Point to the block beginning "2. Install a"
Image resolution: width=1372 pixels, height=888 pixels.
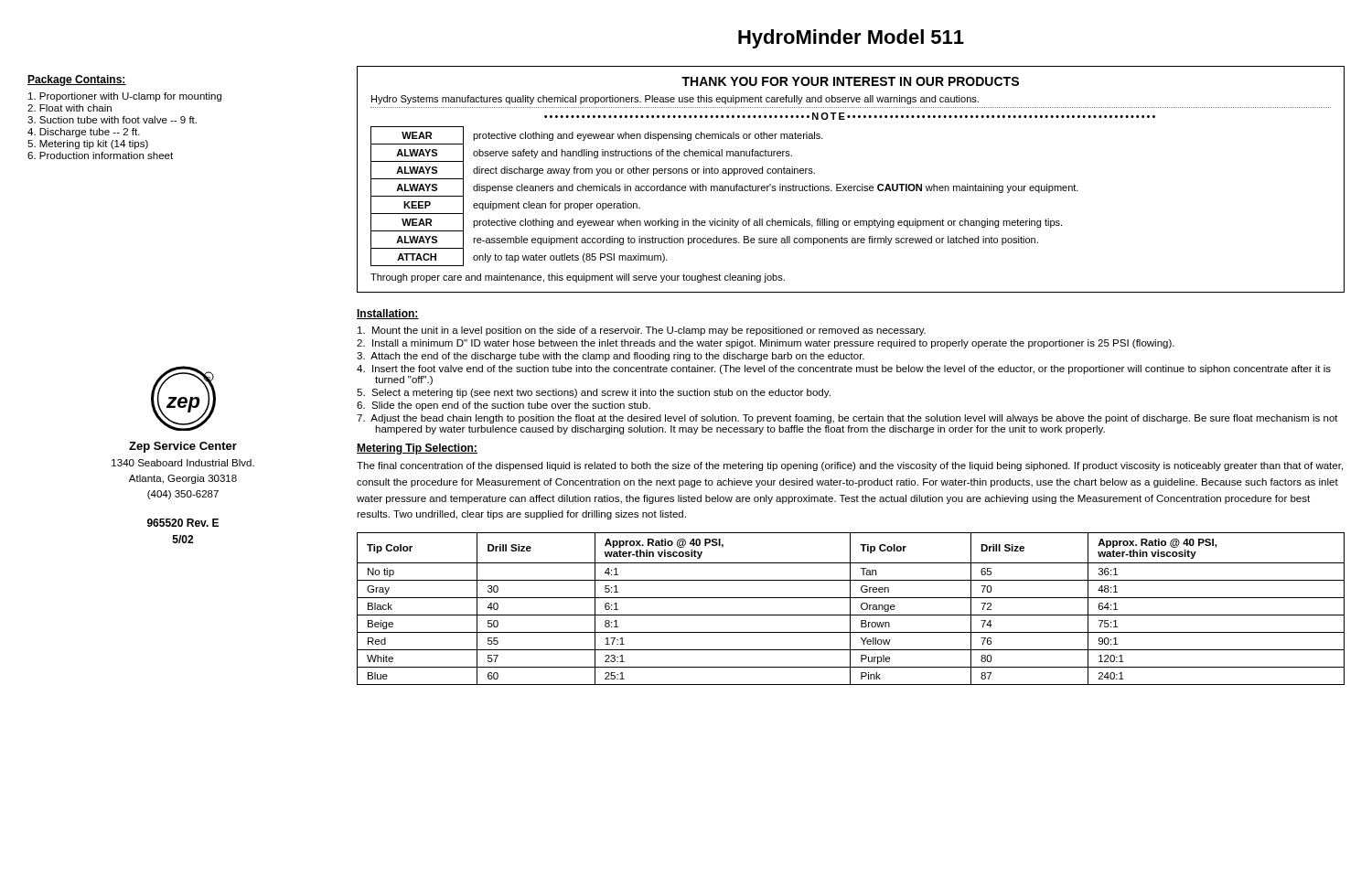point(766,343)
